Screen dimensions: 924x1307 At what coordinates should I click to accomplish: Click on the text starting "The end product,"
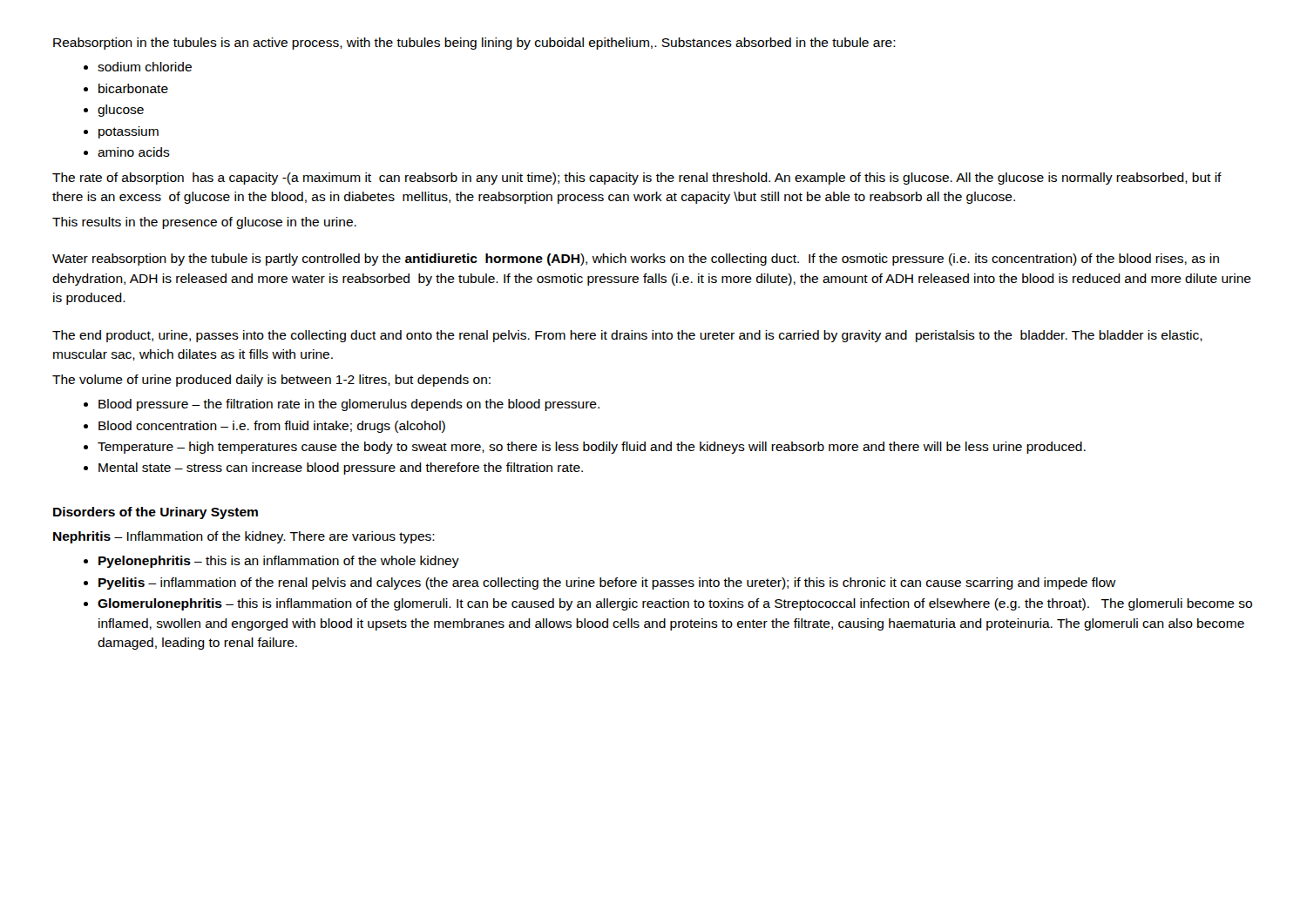628,344
